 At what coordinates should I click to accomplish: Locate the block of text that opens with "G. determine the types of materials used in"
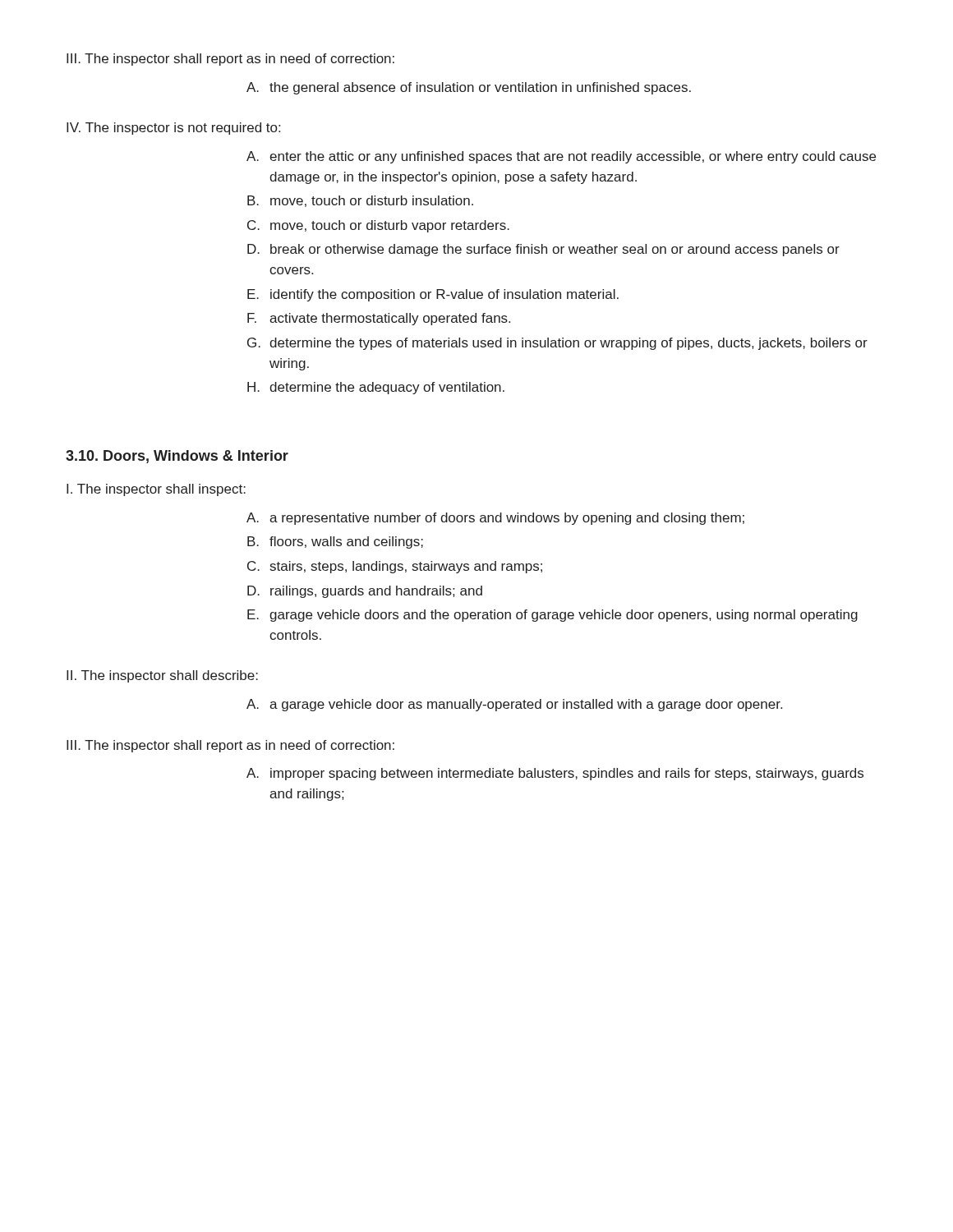(x=567, y=354)
